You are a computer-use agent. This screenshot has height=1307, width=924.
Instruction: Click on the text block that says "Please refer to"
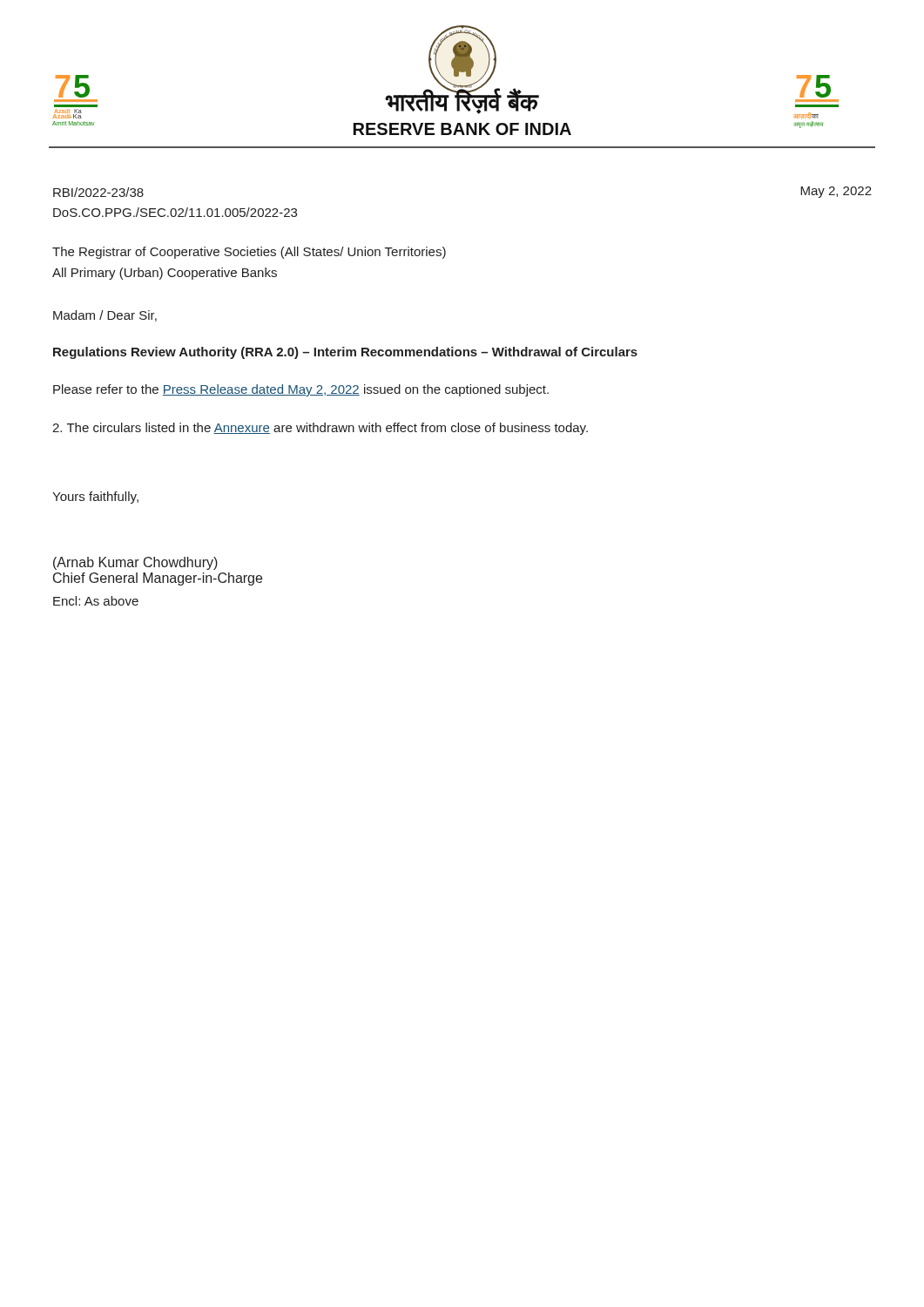click(301, 389)
